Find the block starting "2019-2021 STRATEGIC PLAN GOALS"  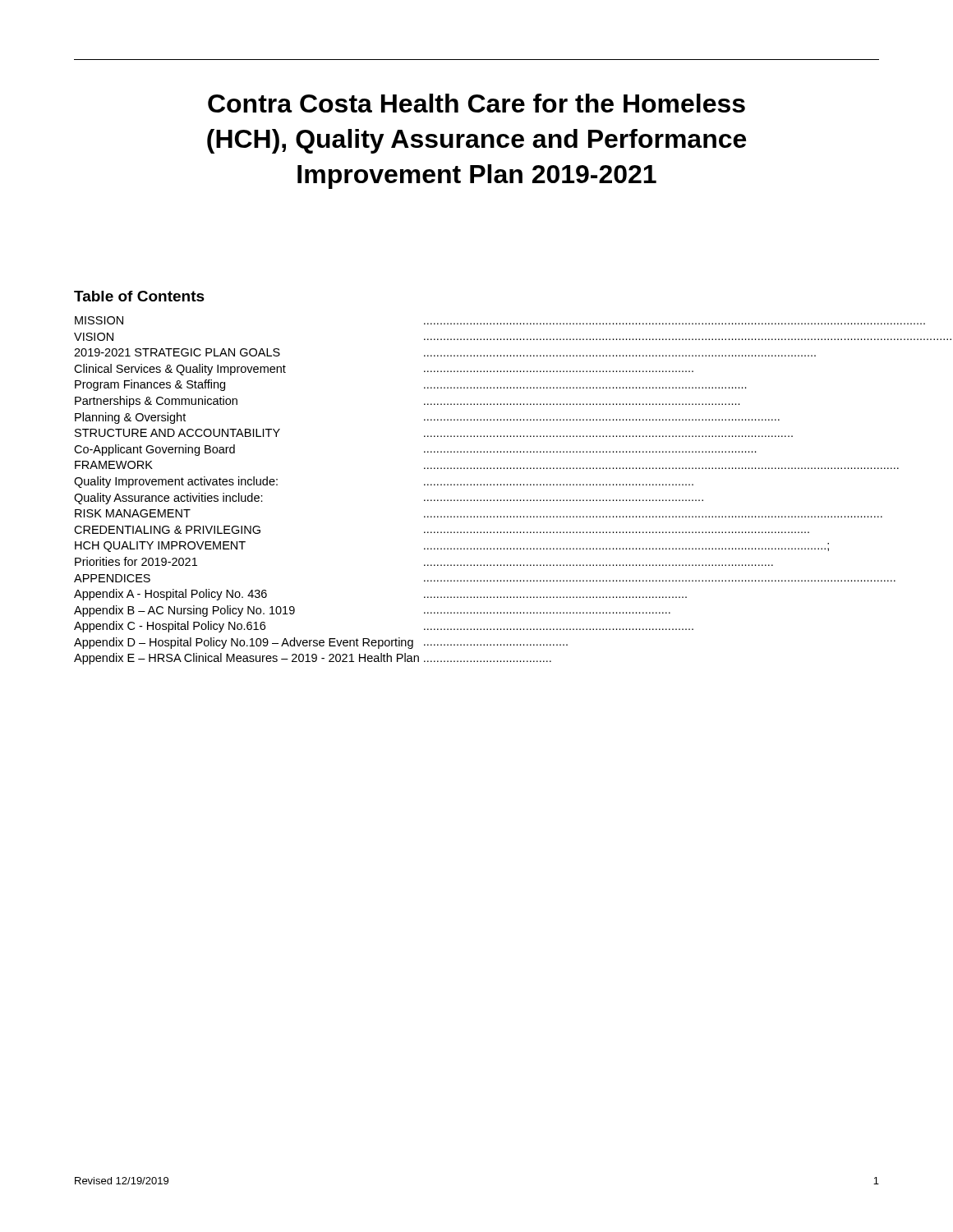(x=513, y=352)
